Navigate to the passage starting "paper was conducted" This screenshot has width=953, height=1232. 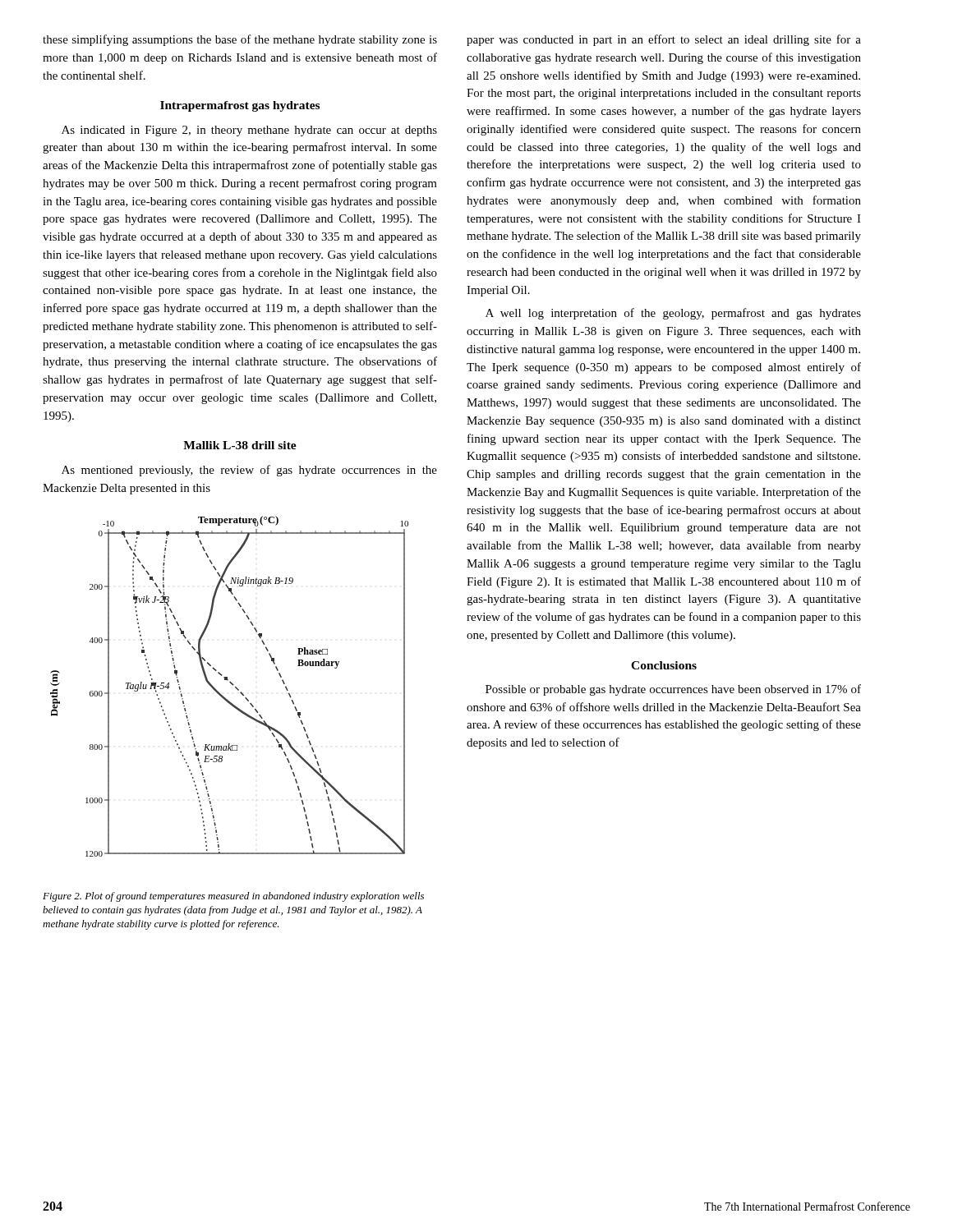(x=664, y=165)
